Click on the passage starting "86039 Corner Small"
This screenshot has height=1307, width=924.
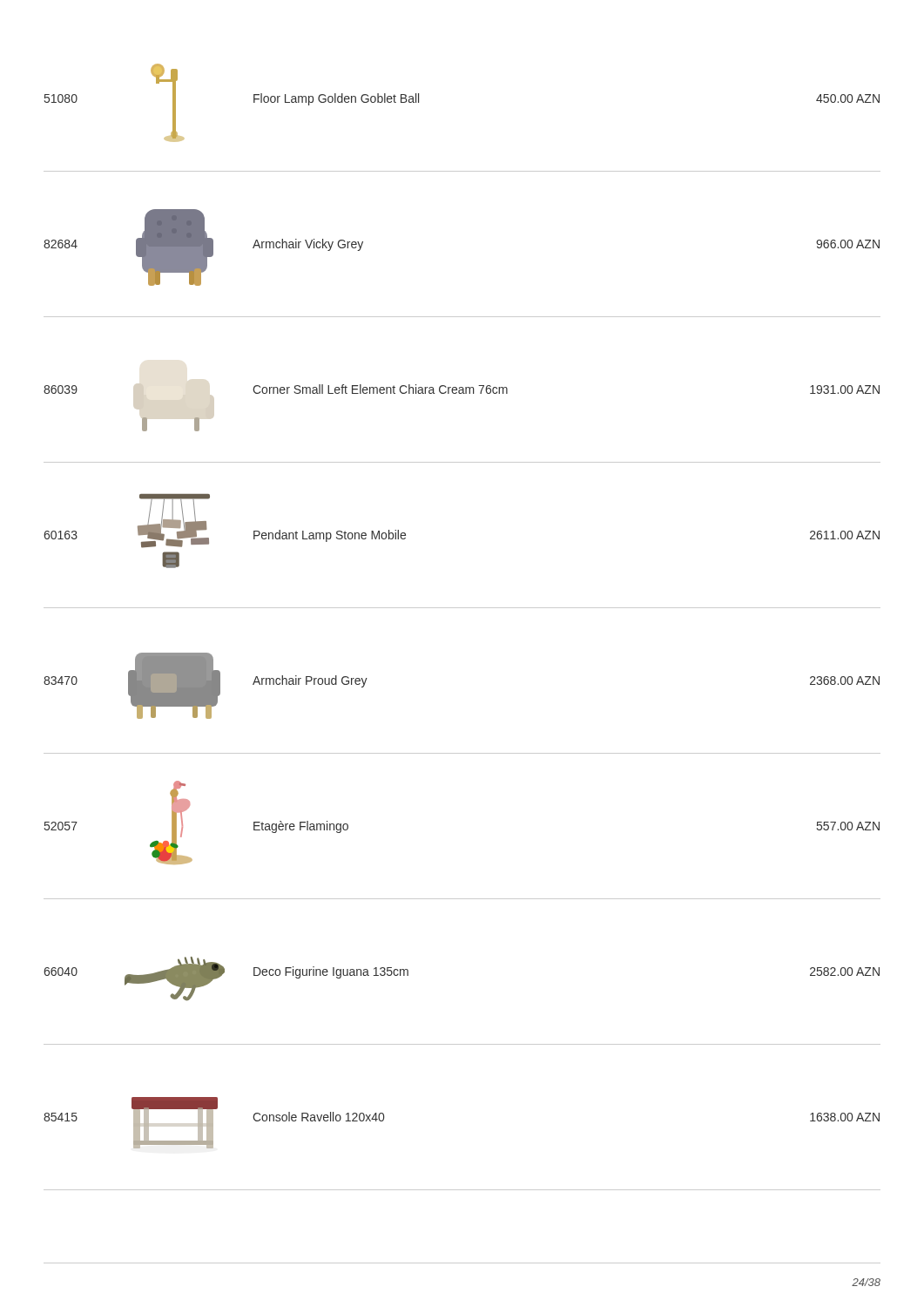click(462, 389)
